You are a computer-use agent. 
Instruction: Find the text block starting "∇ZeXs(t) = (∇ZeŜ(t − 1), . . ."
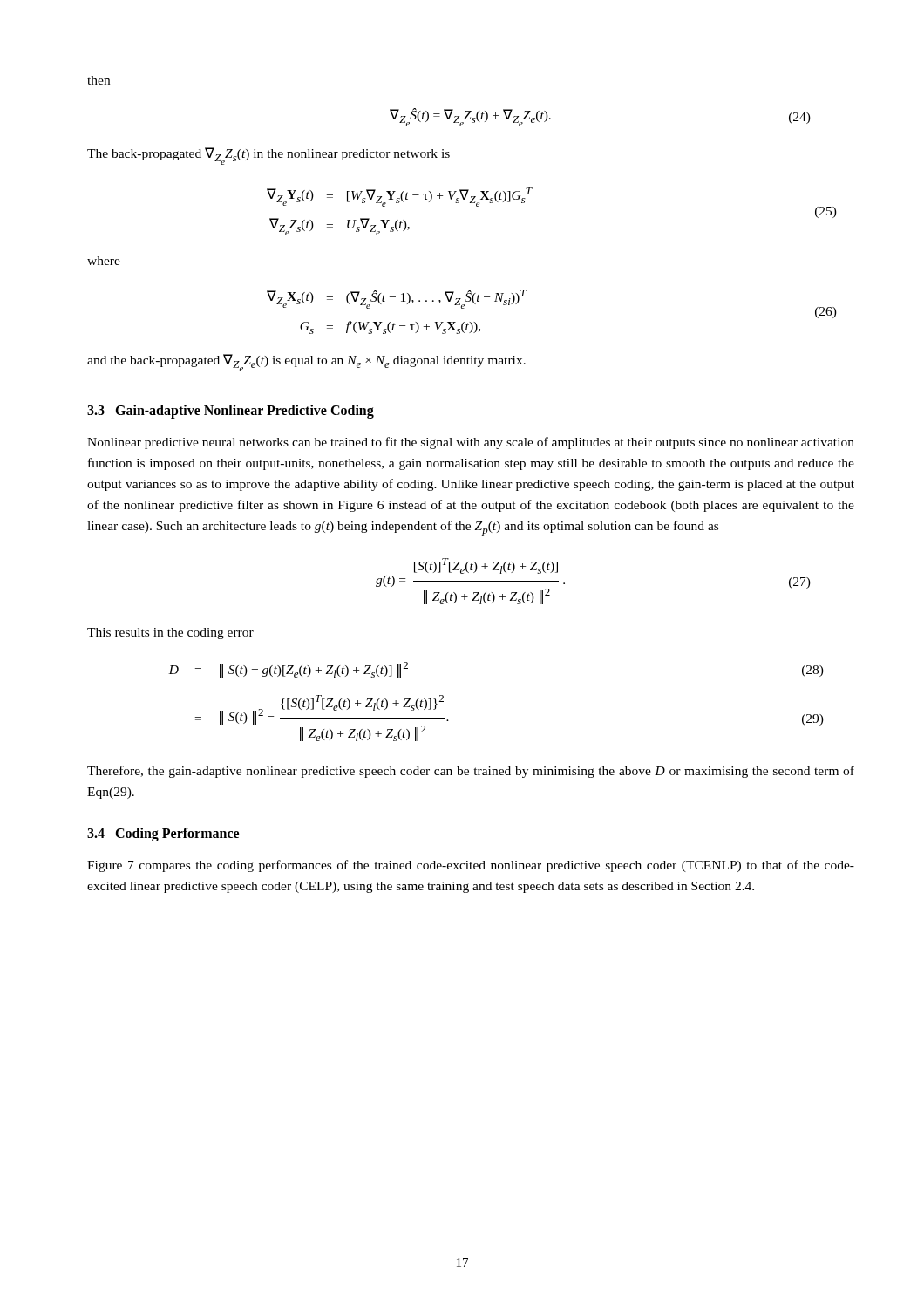point(471,312)
